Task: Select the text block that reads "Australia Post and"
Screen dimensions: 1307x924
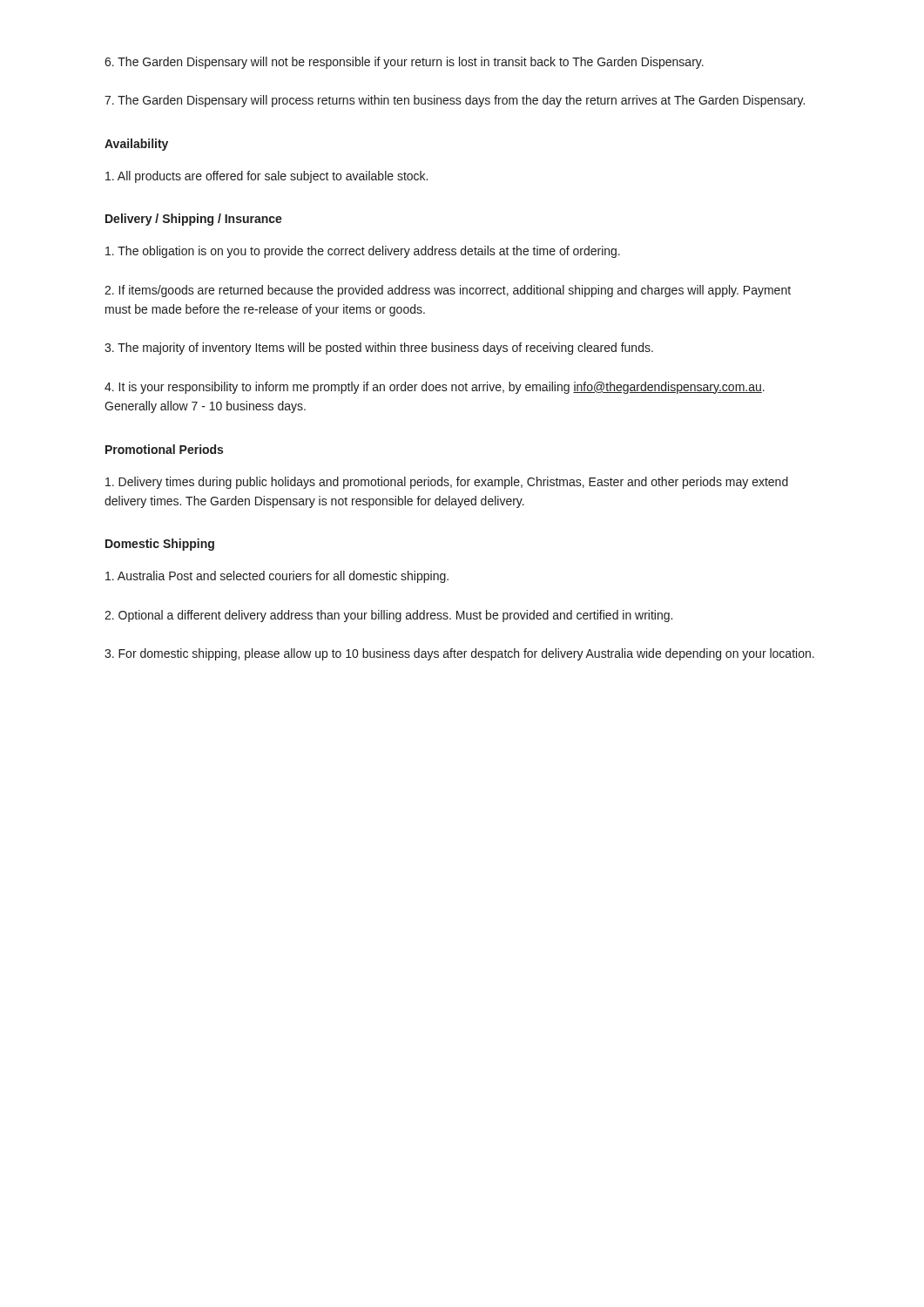Action: (277, 576)
